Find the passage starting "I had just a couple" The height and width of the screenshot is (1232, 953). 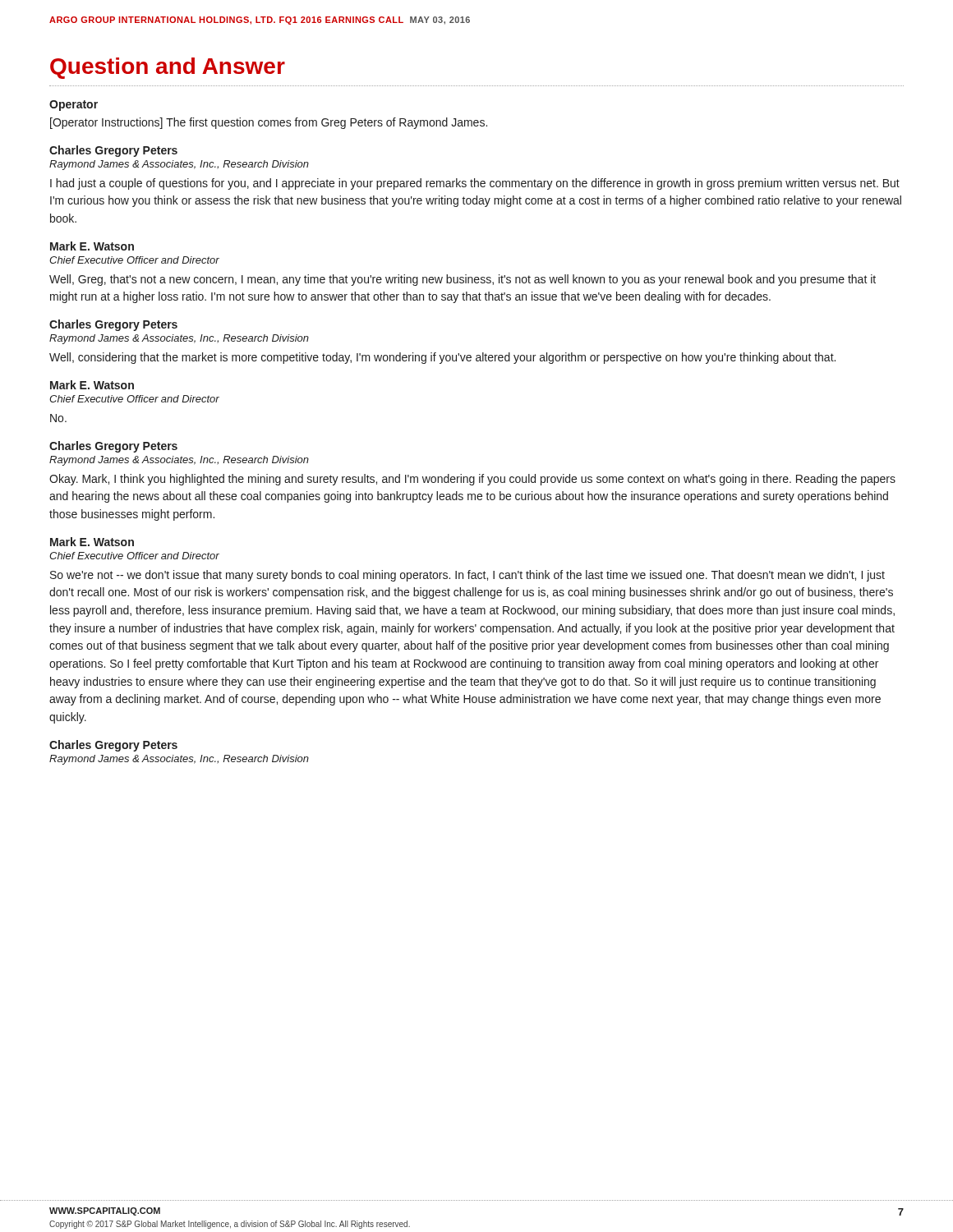(476, 201)
